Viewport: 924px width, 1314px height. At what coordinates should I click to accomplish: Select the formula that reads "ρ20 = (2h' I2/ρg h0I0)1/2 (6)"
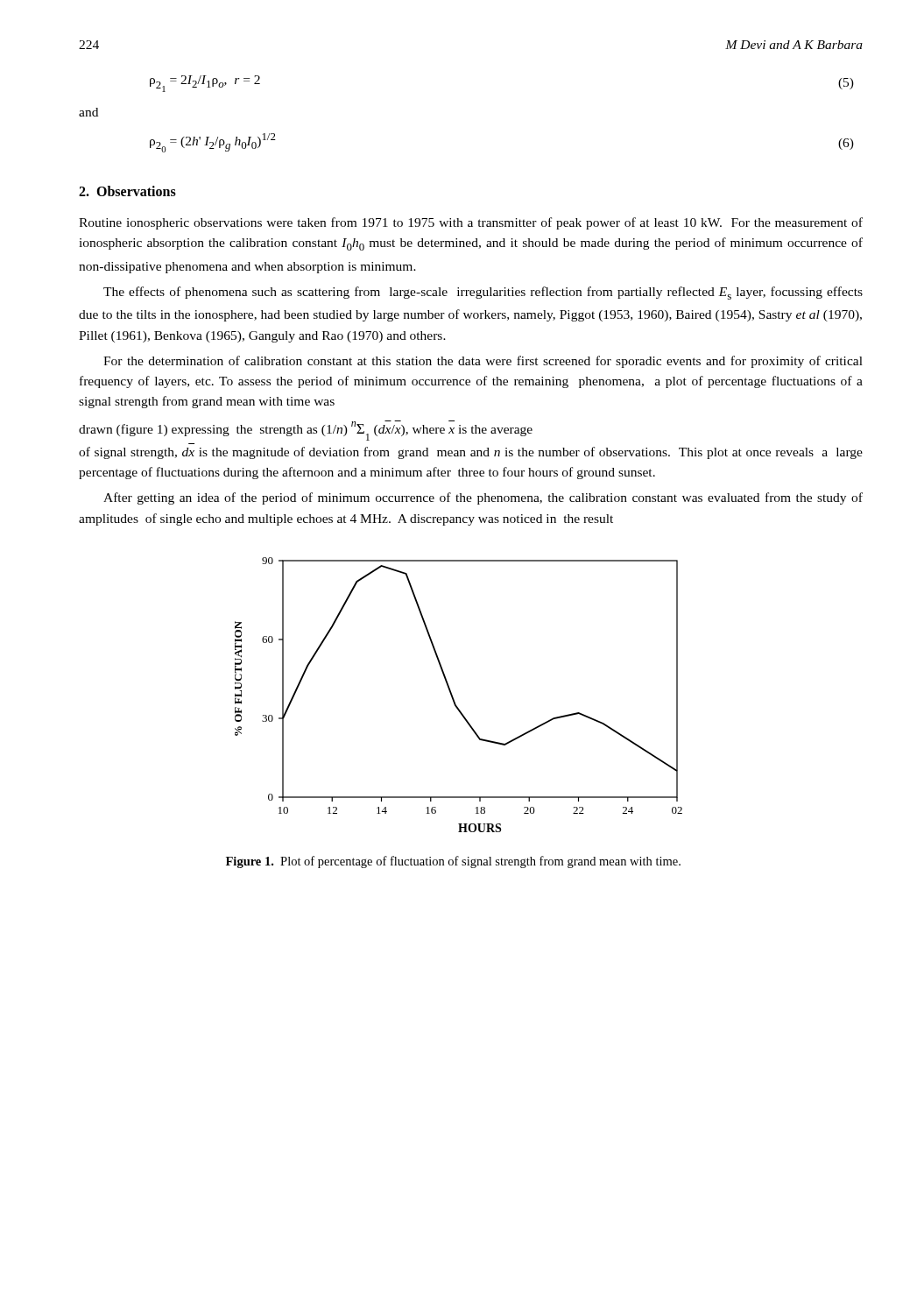click(211, 142)
